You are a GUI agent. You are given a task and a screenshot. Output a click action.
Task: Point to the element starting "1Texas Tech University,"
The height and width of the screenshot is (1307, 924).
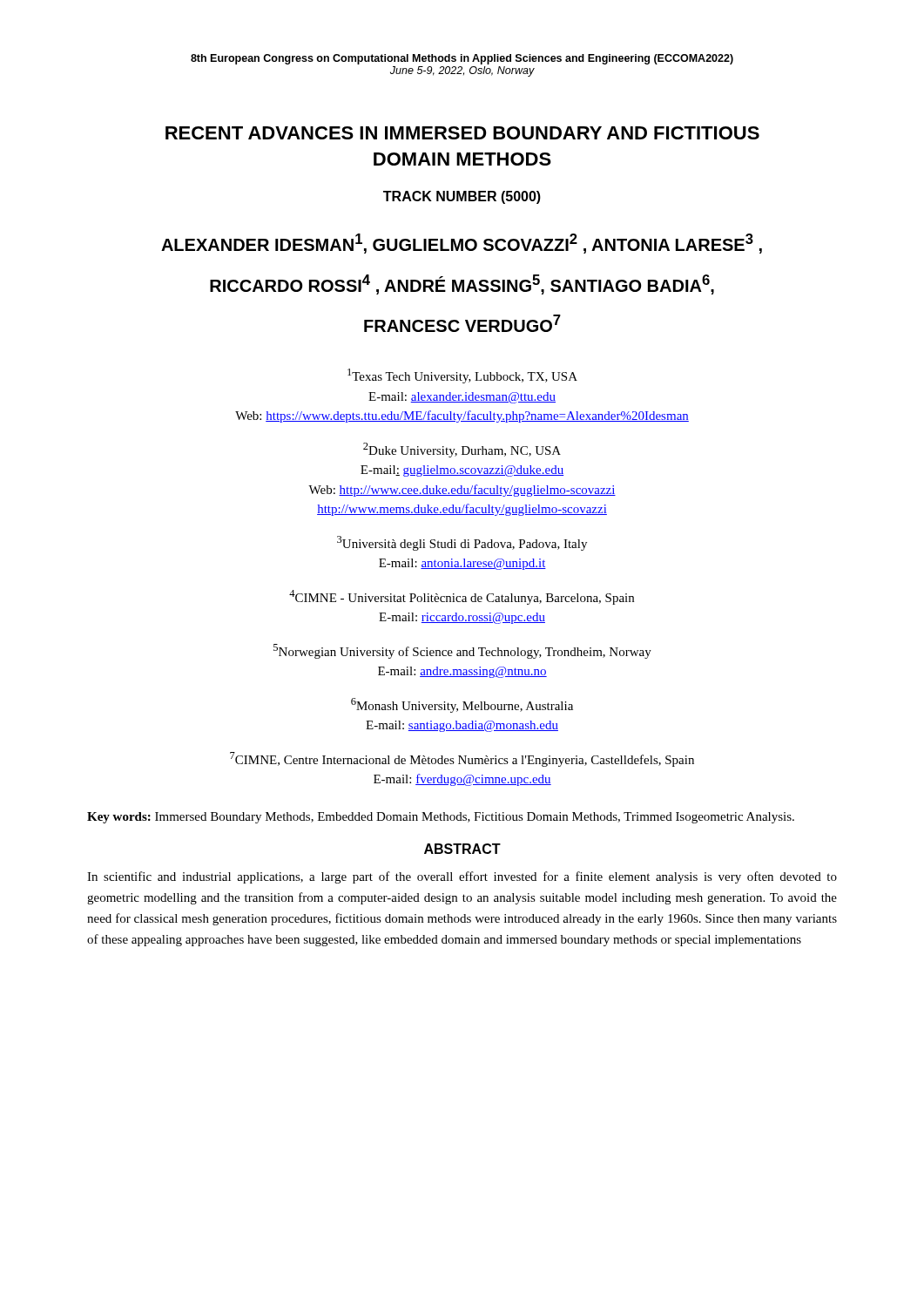(462, 395)
